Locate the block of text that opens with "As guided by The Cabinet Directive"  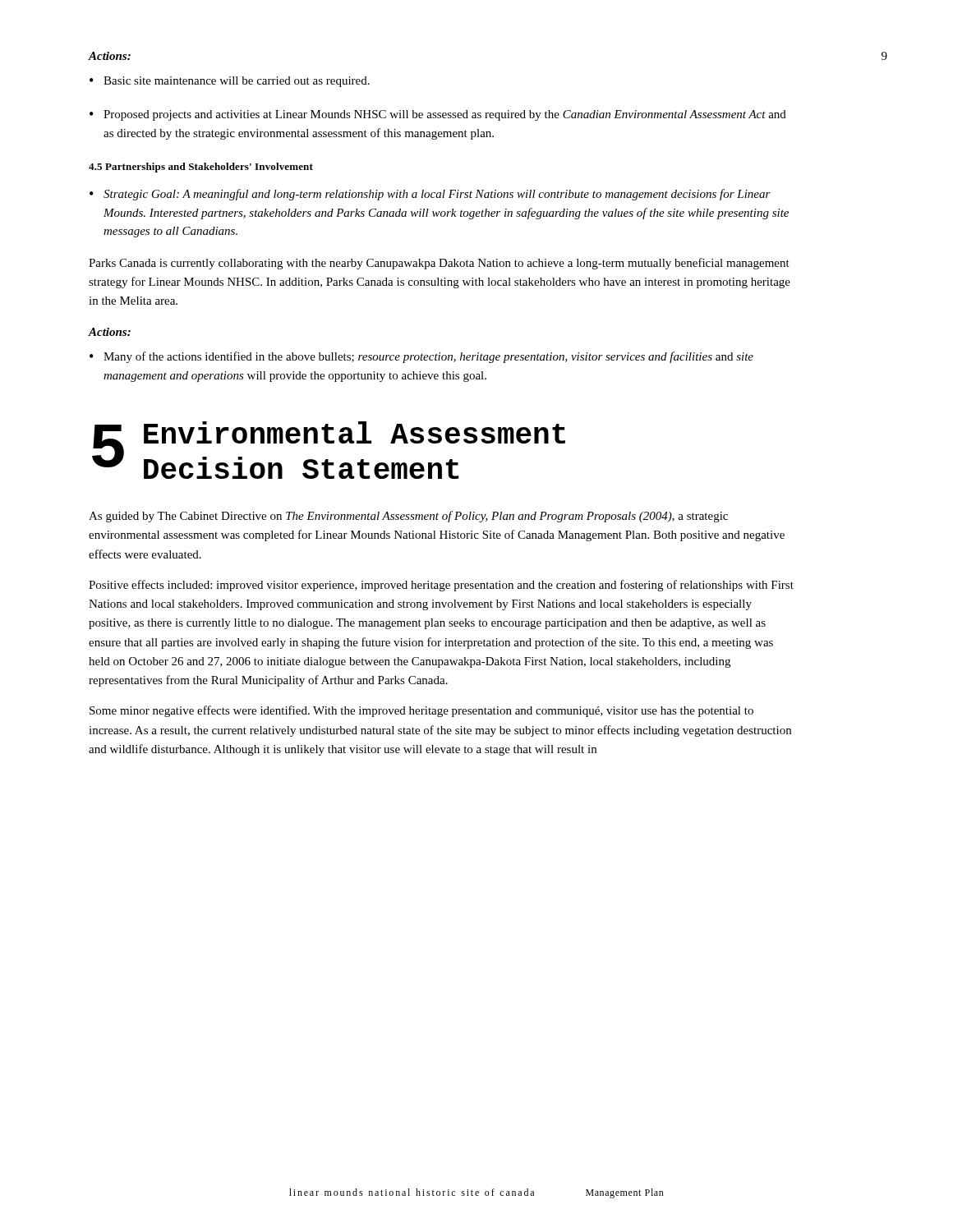point(437,535)
